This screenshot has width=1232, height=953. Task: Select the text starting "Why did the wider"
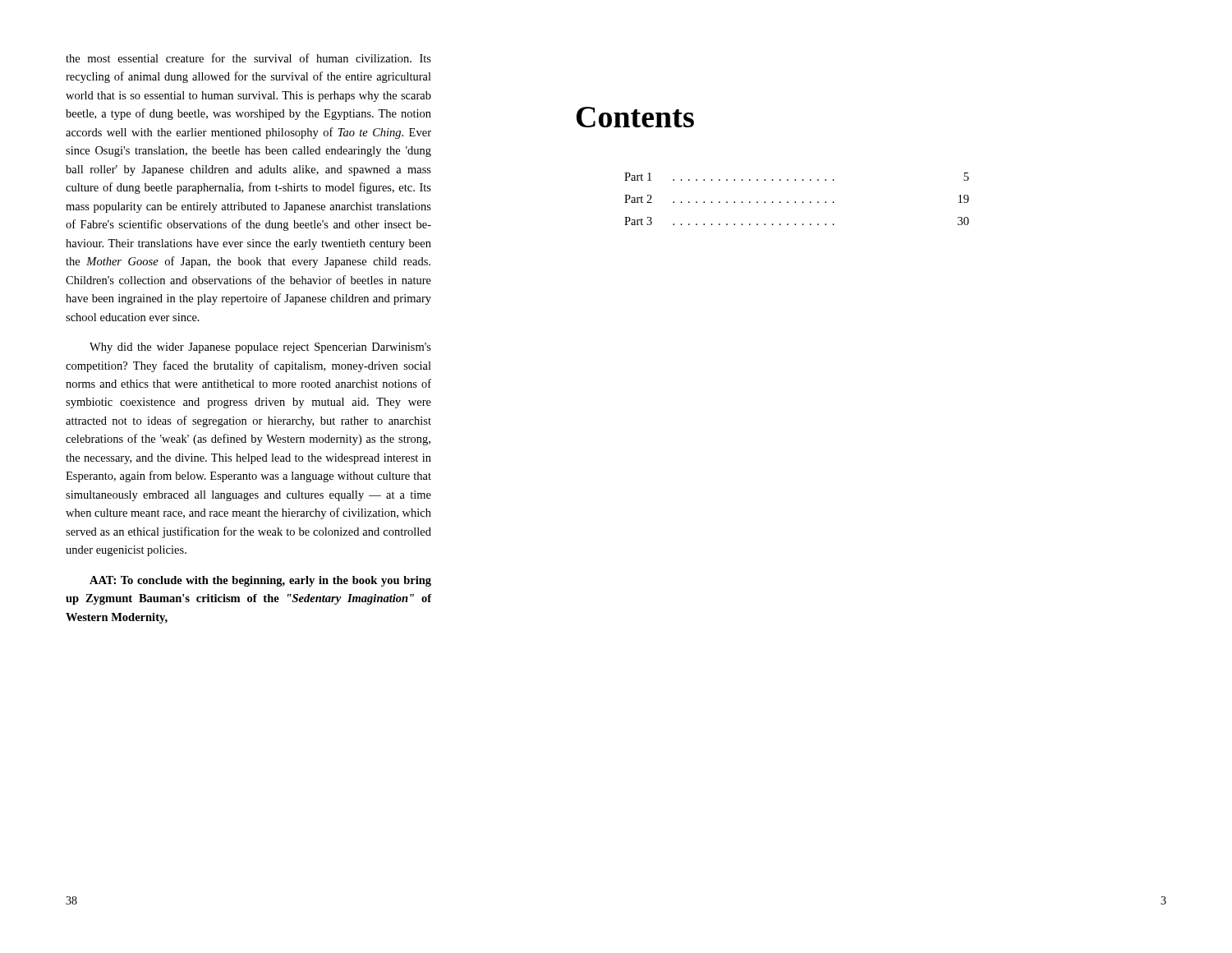click(x=248, y=448)
